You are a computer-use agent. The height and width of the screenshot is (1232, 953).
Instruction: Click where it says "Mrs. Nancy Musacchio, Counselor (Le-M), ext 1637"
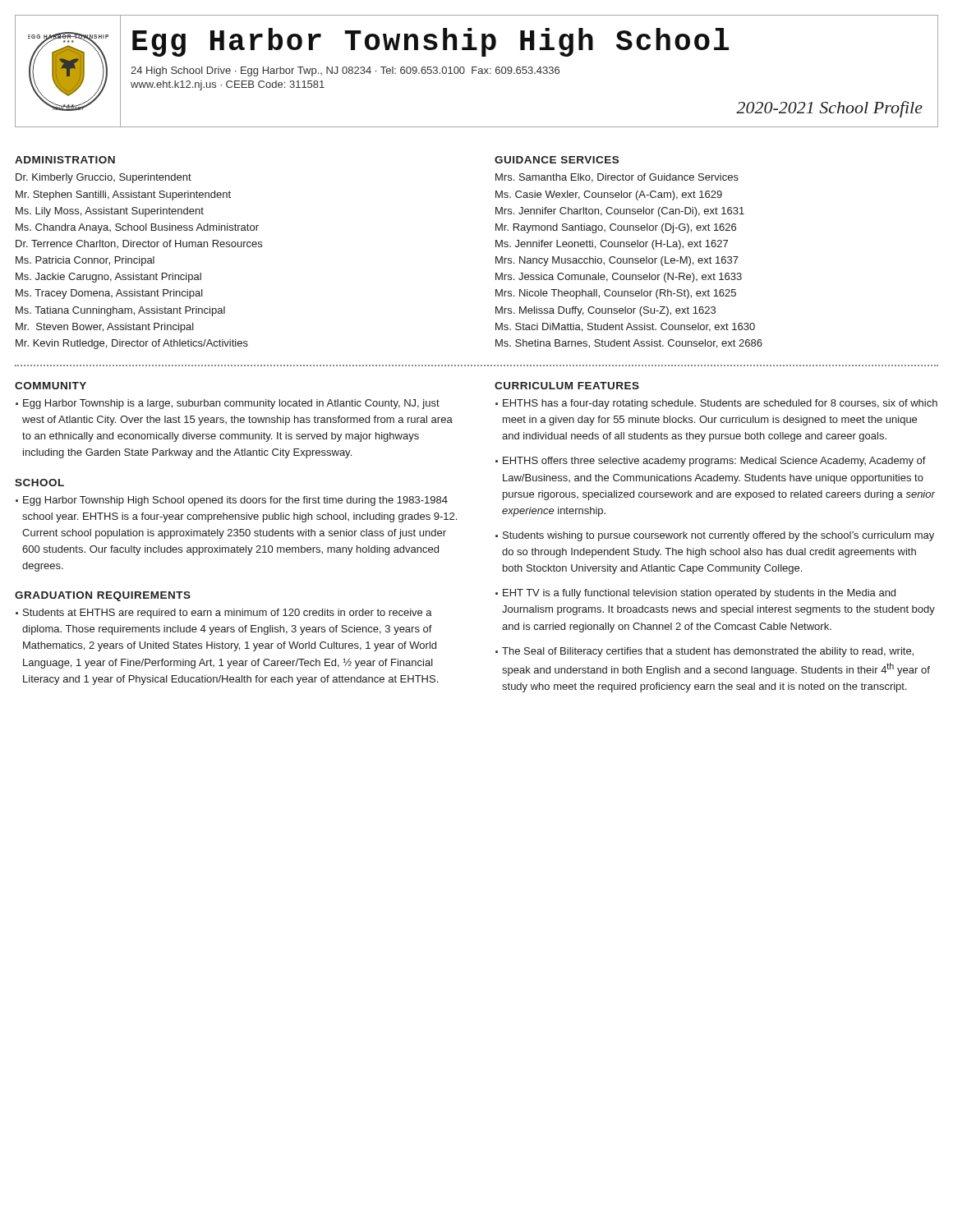[617, 260]
